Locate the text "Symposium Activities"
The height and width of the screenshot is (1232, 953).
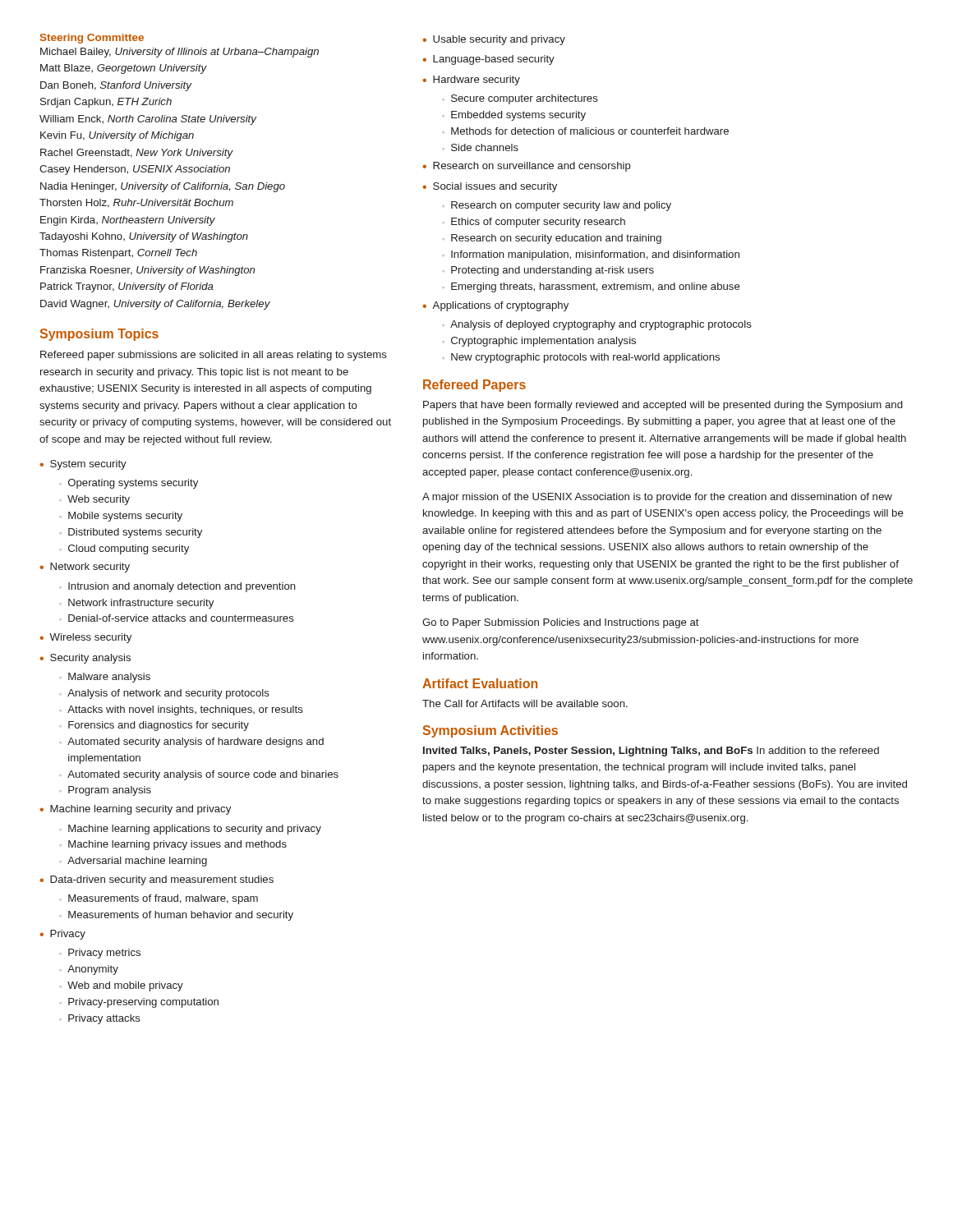coord(490,731)
